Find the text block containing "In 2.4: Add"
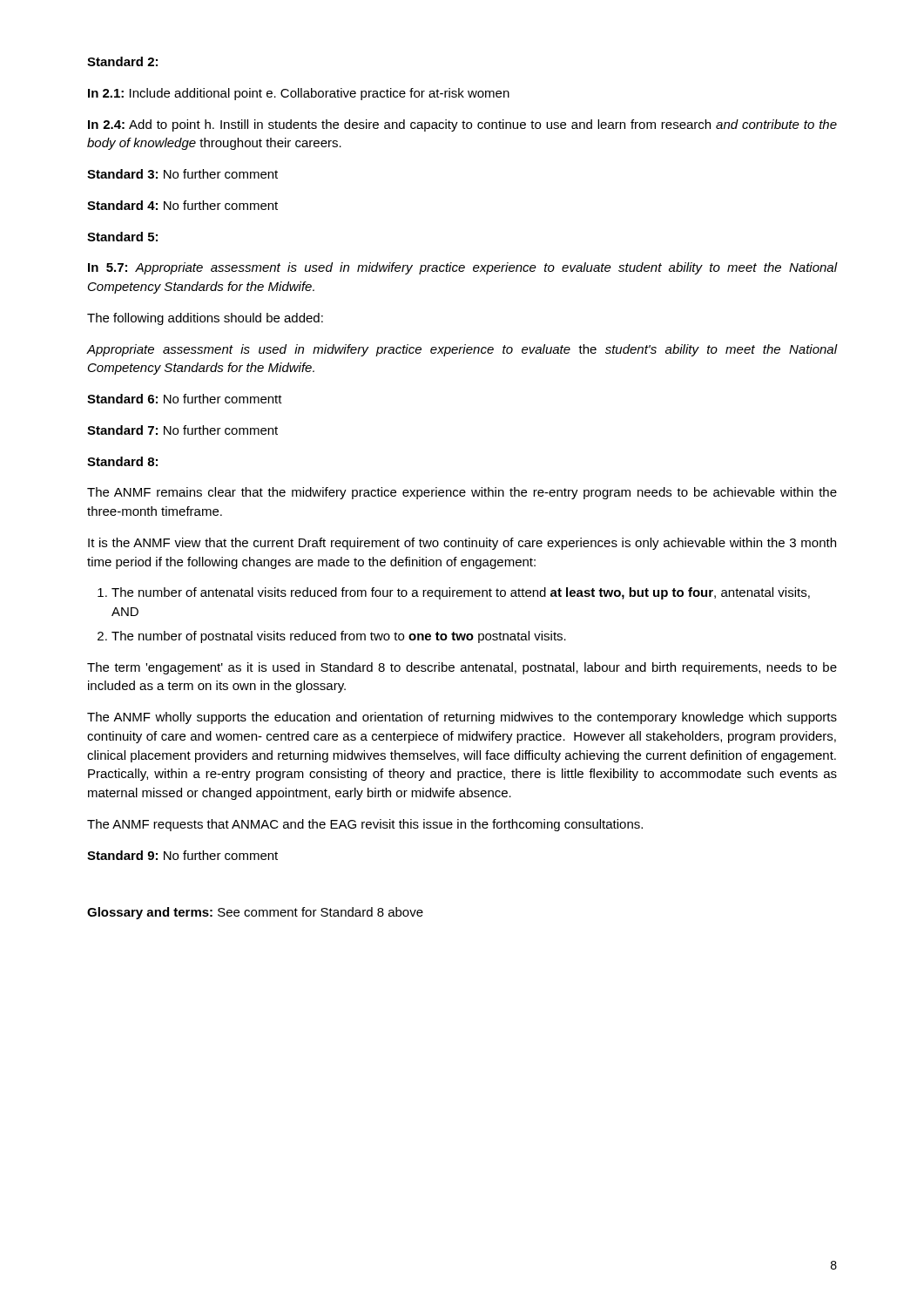Image resolution: width=924 pixels, height=1307 pixels. (x=462, y=133)
